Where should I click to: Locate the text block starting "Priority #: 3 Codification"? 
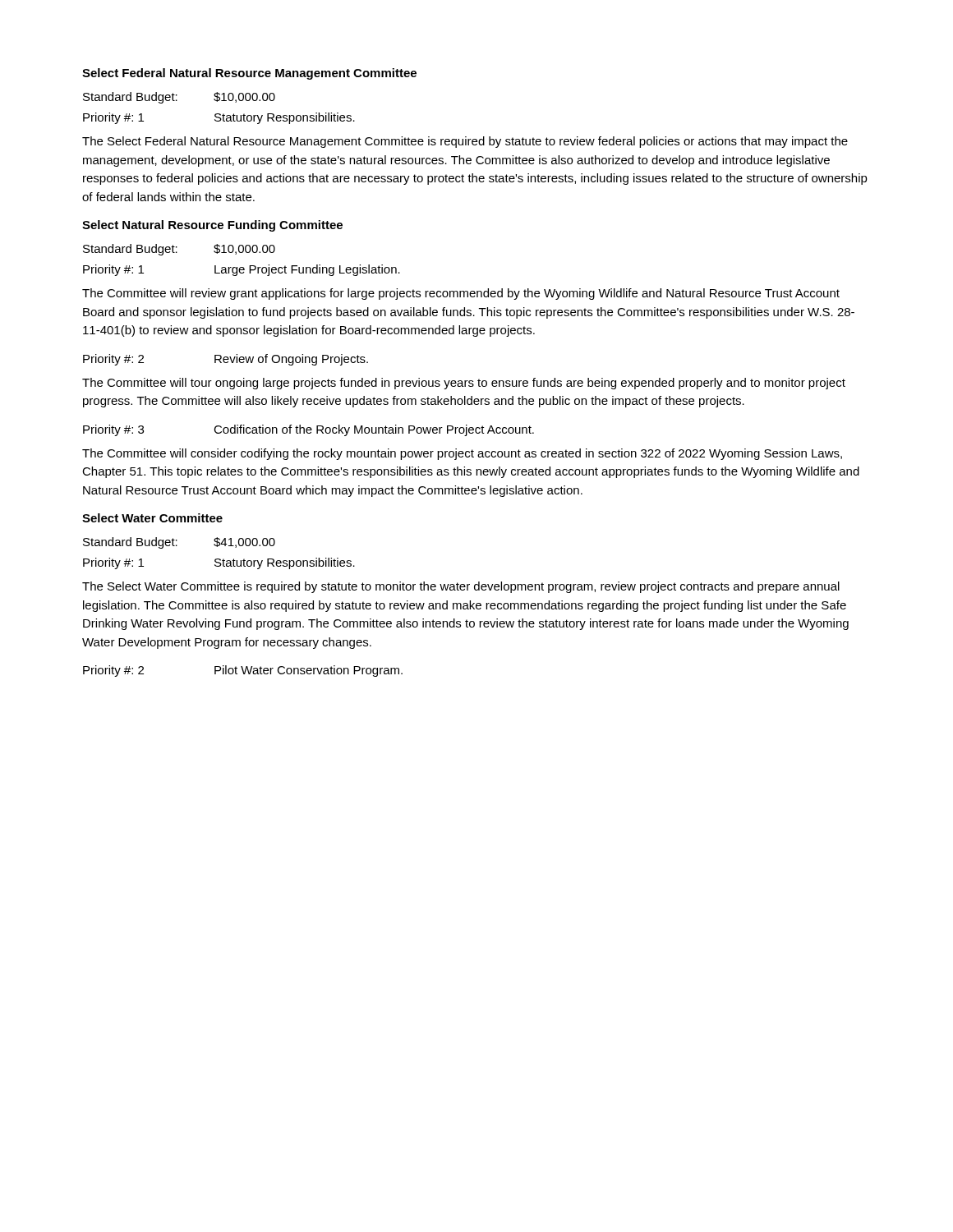308,429
